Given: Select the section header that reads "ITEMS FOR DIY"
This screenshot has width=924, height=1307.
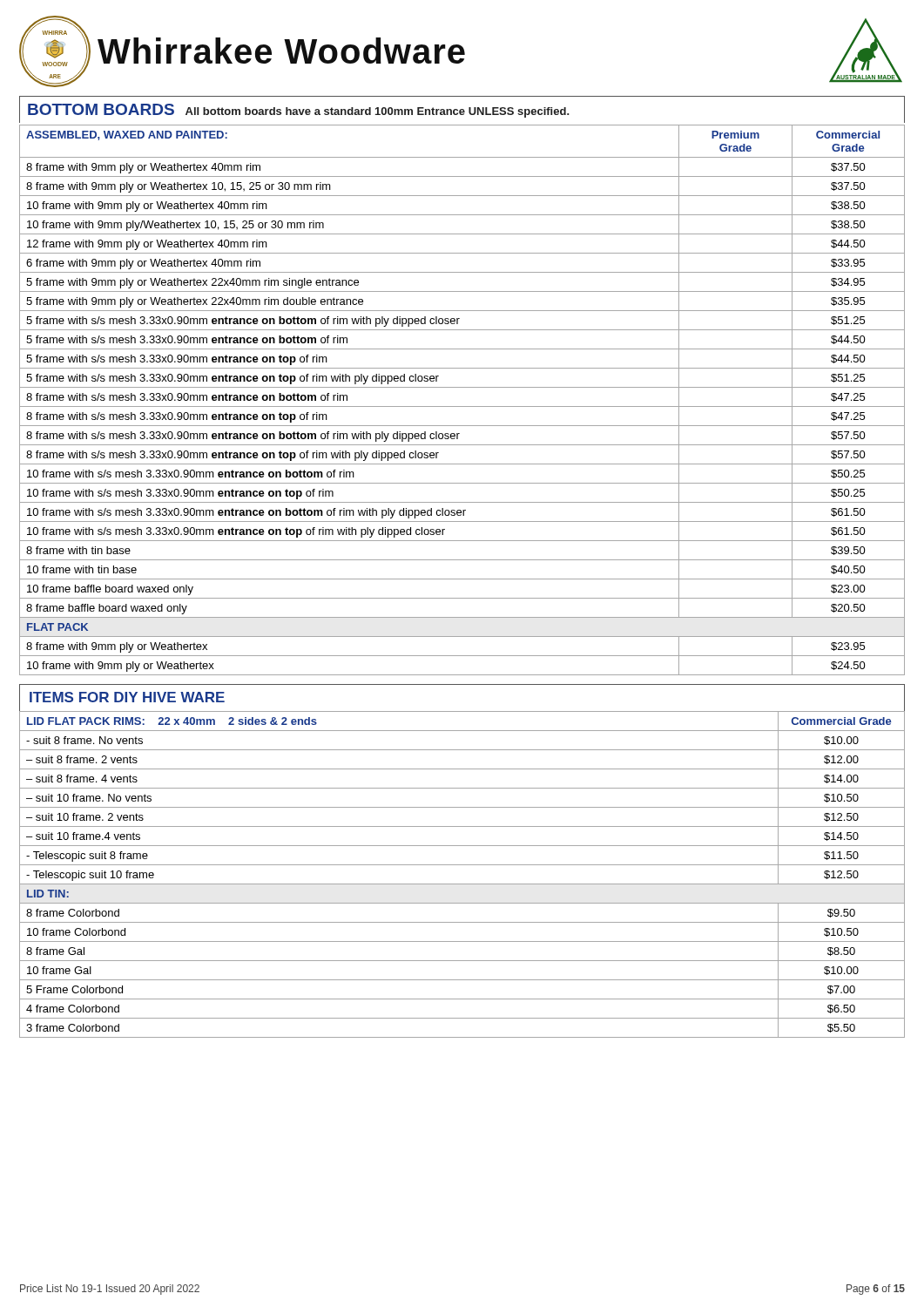Looking at the screenshot, I should 127,697.
